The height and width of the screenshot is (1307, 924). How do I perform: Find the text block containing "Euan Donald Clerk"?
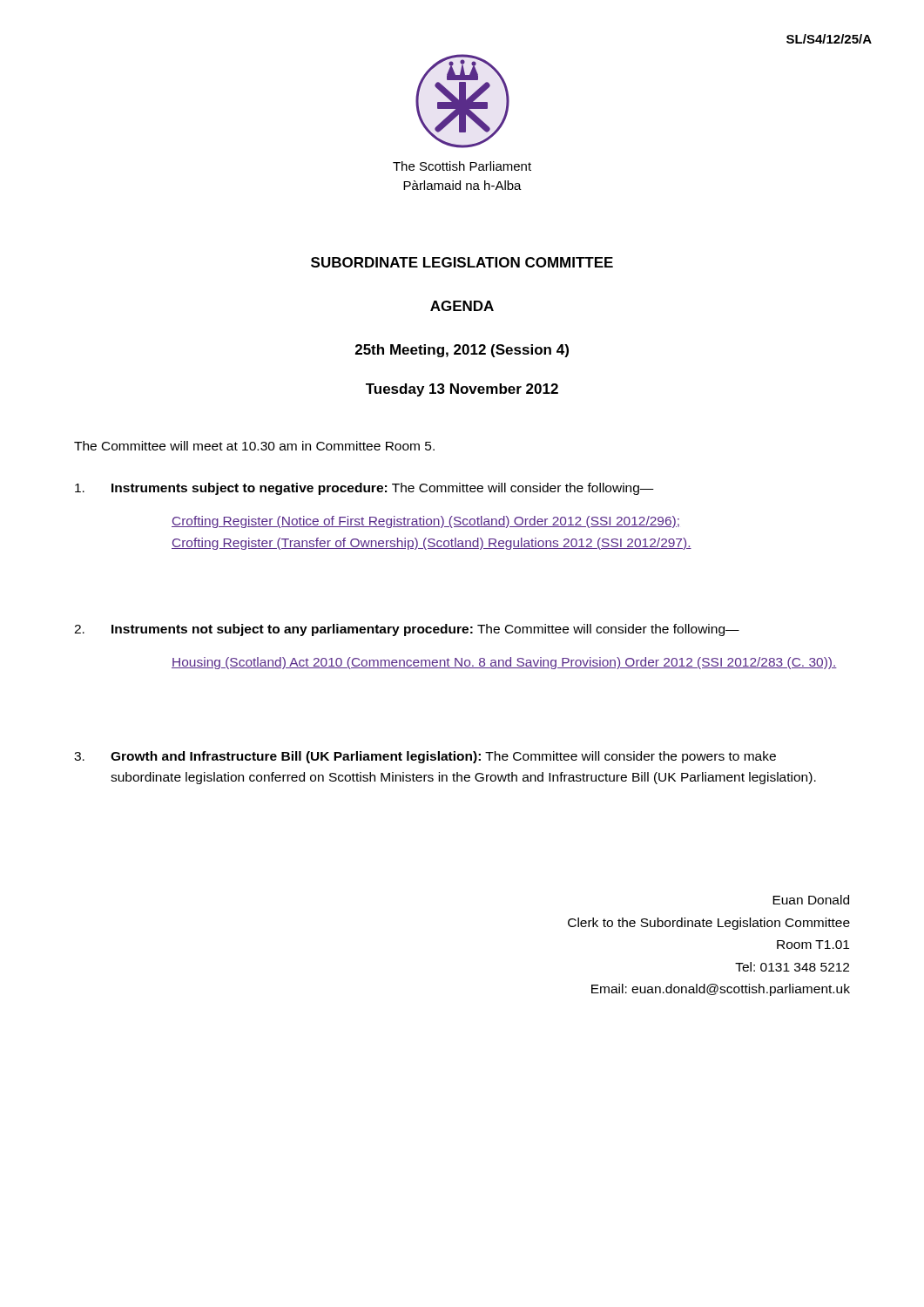coord(811,900)
